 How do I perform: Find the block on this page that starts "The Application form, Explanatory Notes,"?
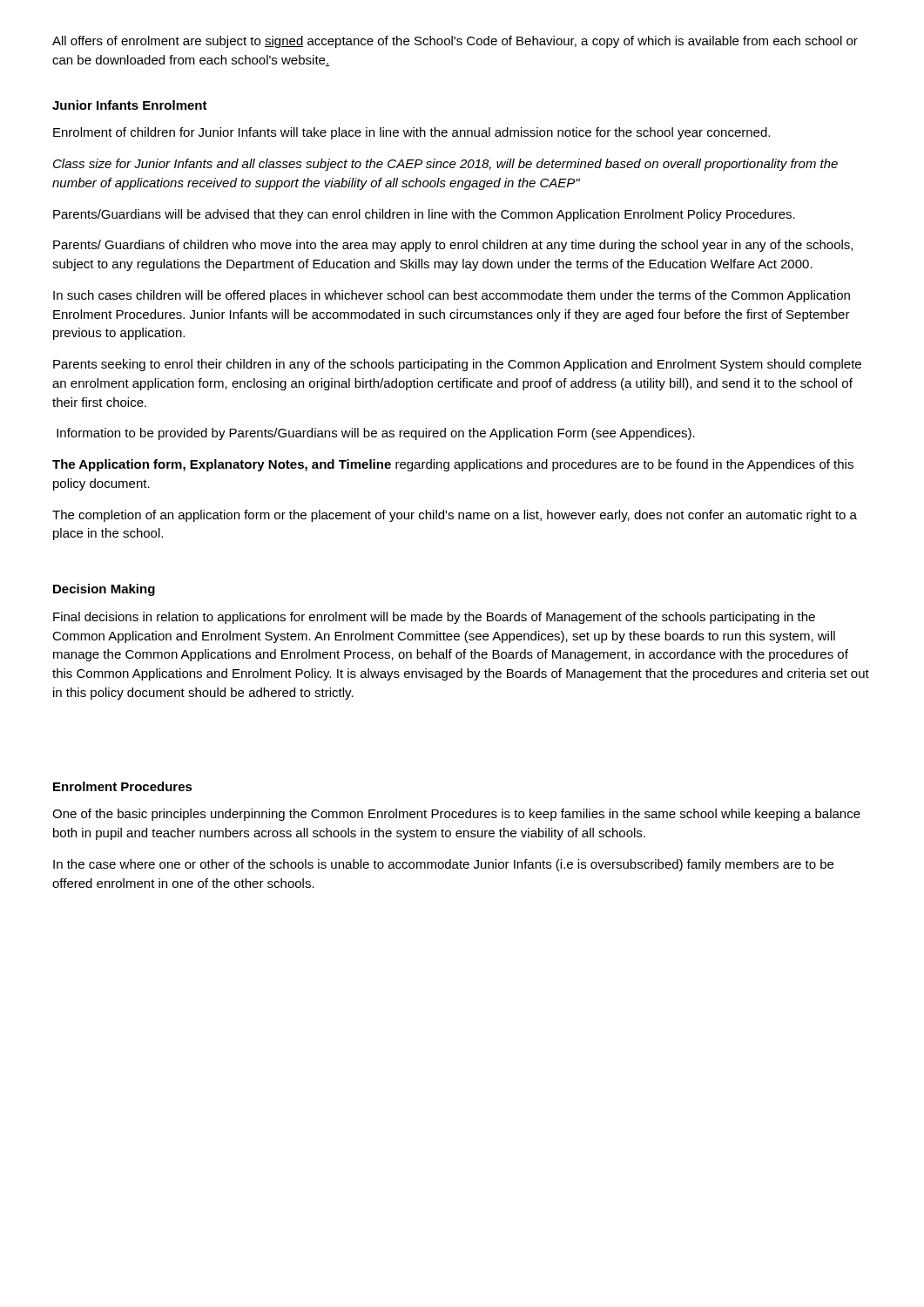453,473
